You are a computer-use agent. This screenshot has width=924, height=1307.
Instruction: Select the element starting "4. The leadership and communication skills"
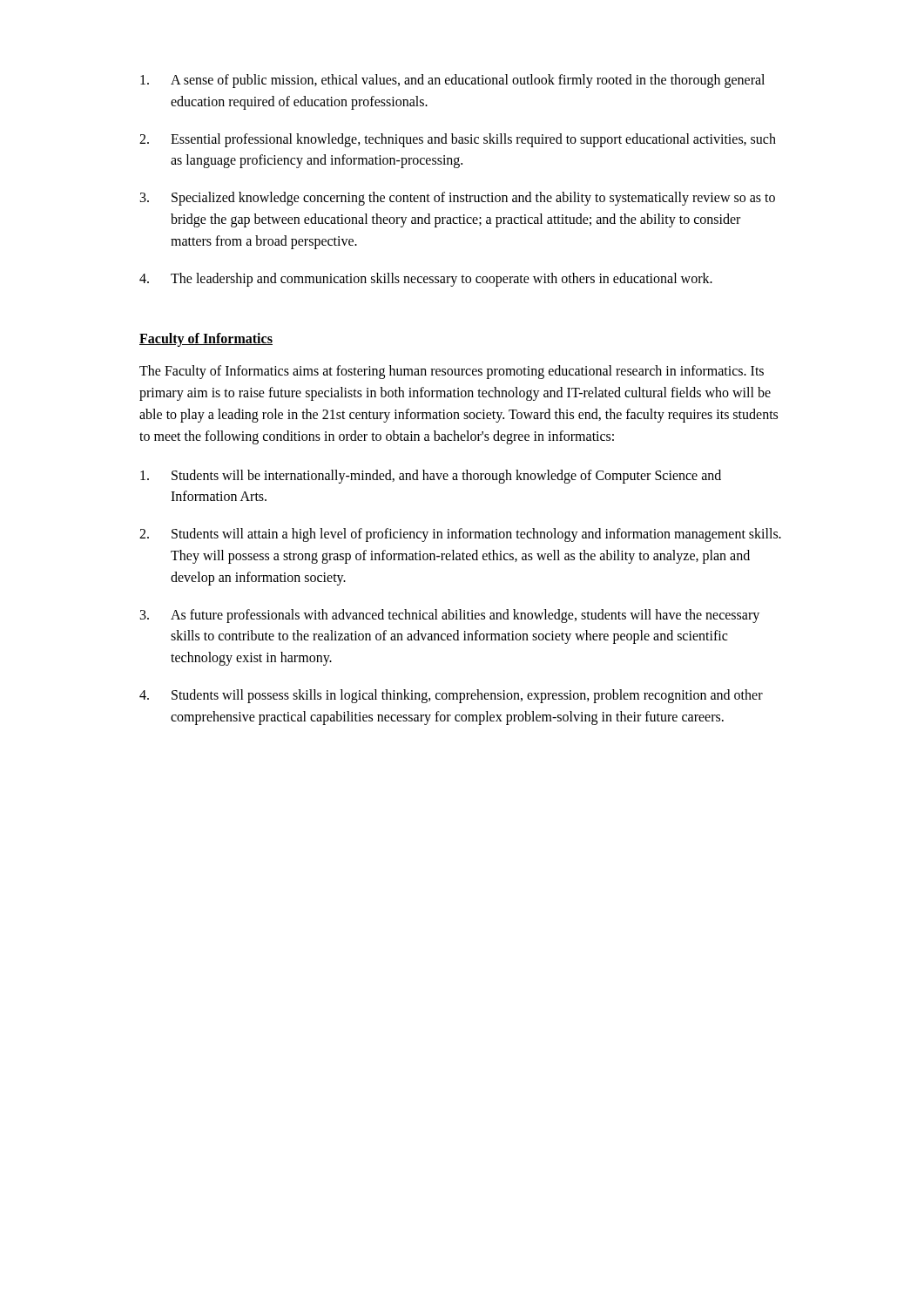462,279
